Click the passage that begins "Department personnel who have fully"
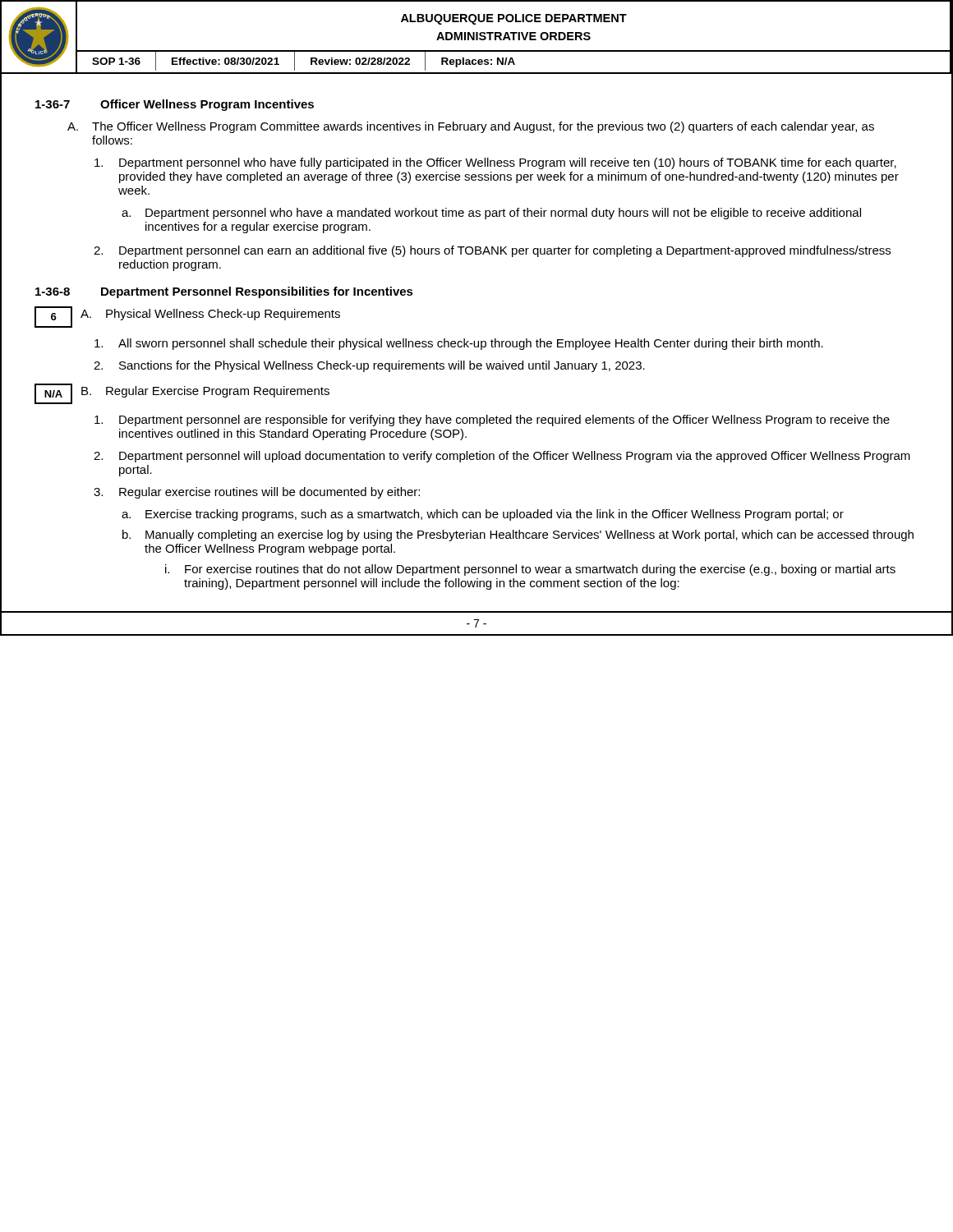 [x=506, y=176]
